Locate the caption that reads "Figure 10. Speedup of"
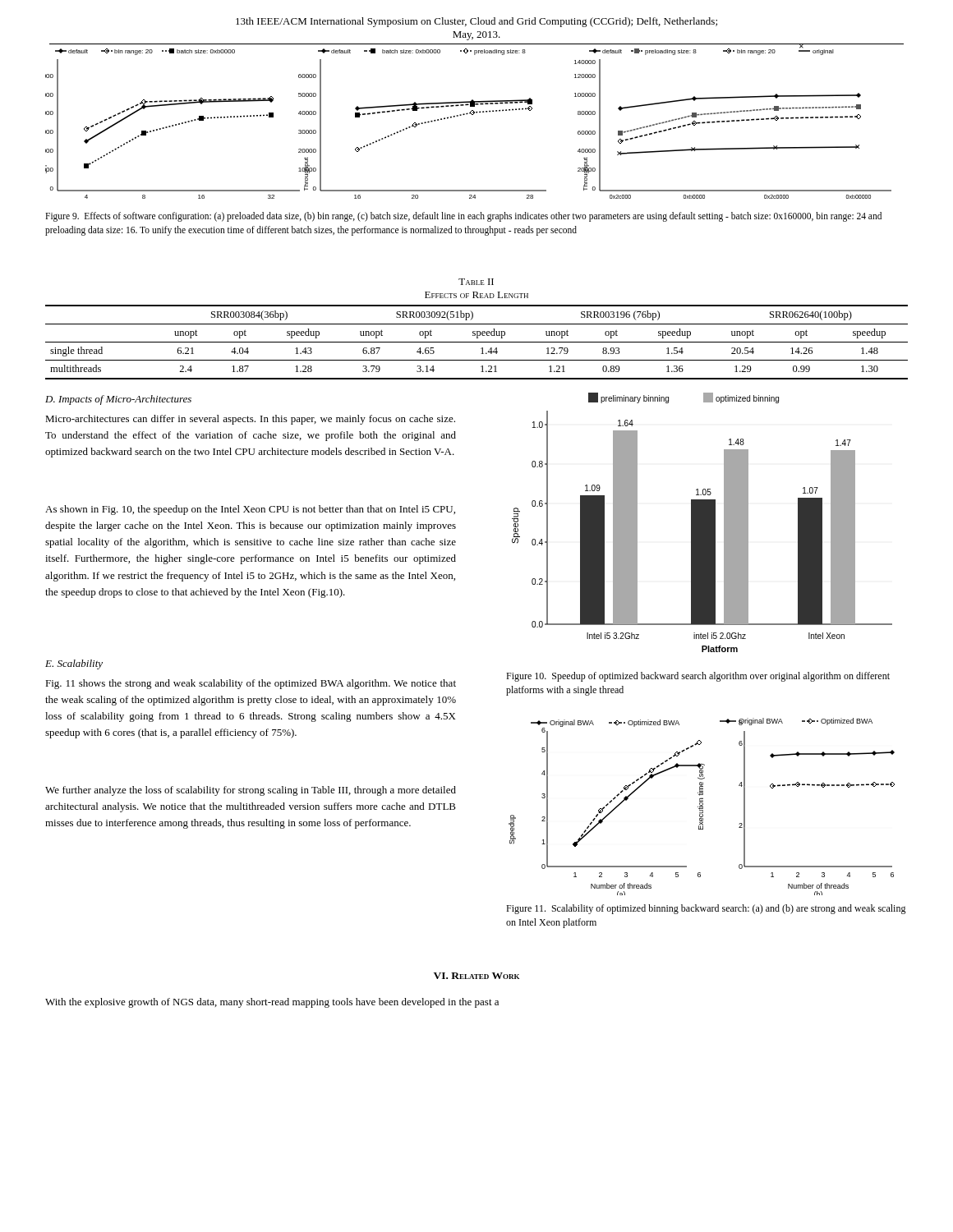 (698, 683)
